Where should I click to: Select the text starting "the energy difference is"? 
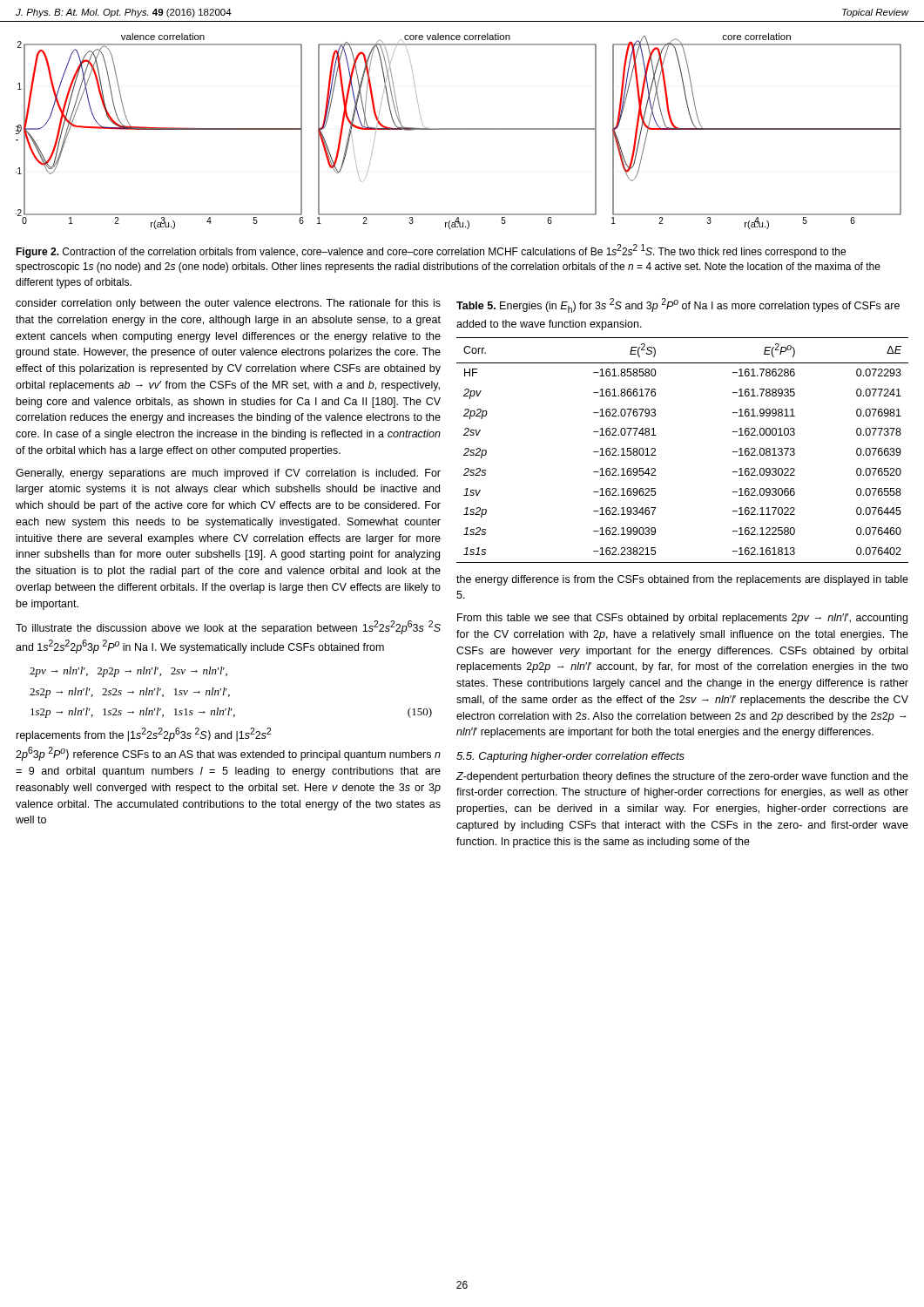coord(682,587)
